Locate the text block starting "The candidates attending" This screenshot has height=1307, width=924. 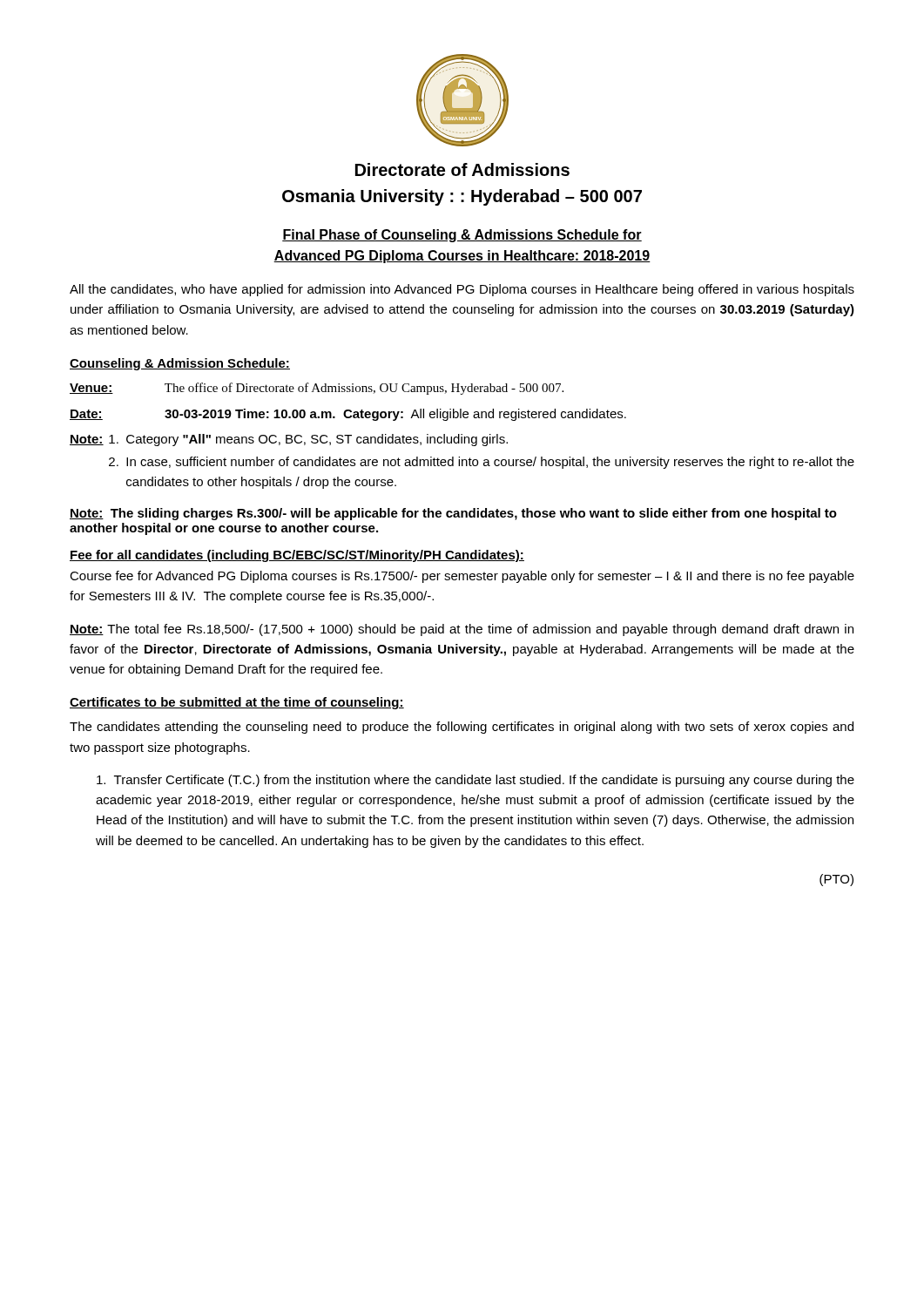click(x=462, y=737)
